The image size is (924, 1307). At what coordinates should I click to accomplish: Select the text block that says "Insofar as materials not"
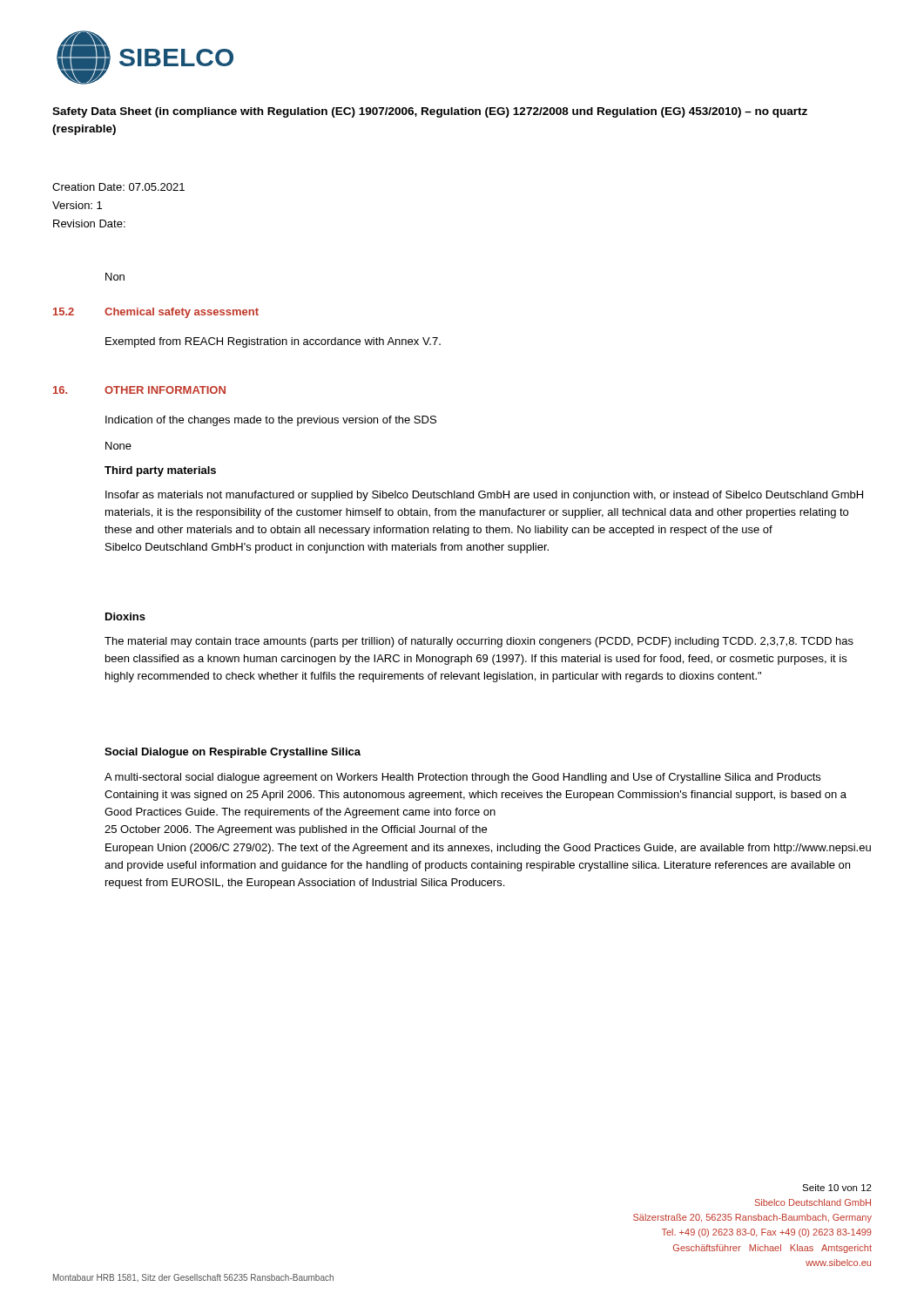(484, 521)
